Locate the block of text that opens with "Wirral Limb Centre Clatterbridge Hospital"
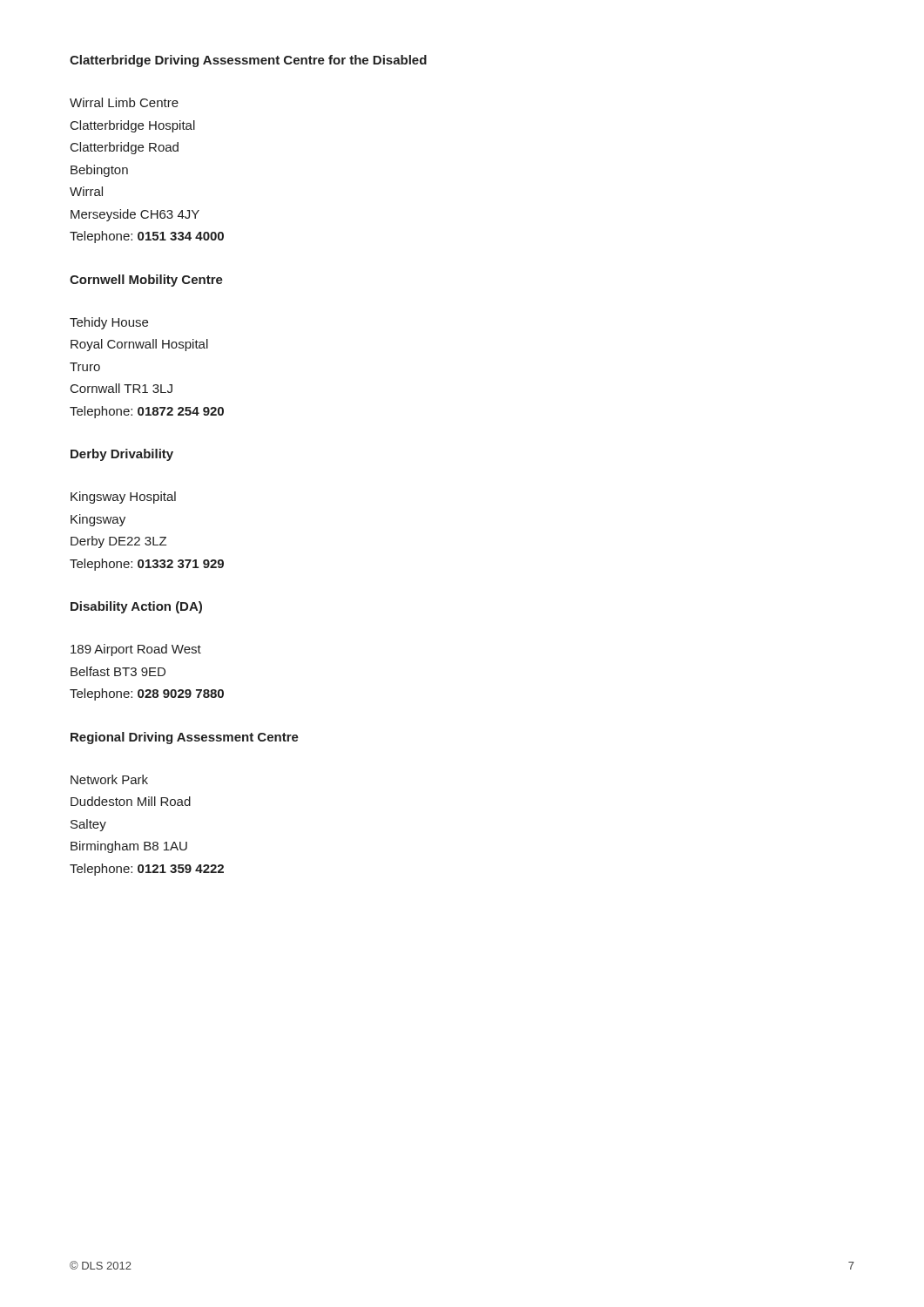Viewport: 924px width, 1307px height. [x=124, y=102]
